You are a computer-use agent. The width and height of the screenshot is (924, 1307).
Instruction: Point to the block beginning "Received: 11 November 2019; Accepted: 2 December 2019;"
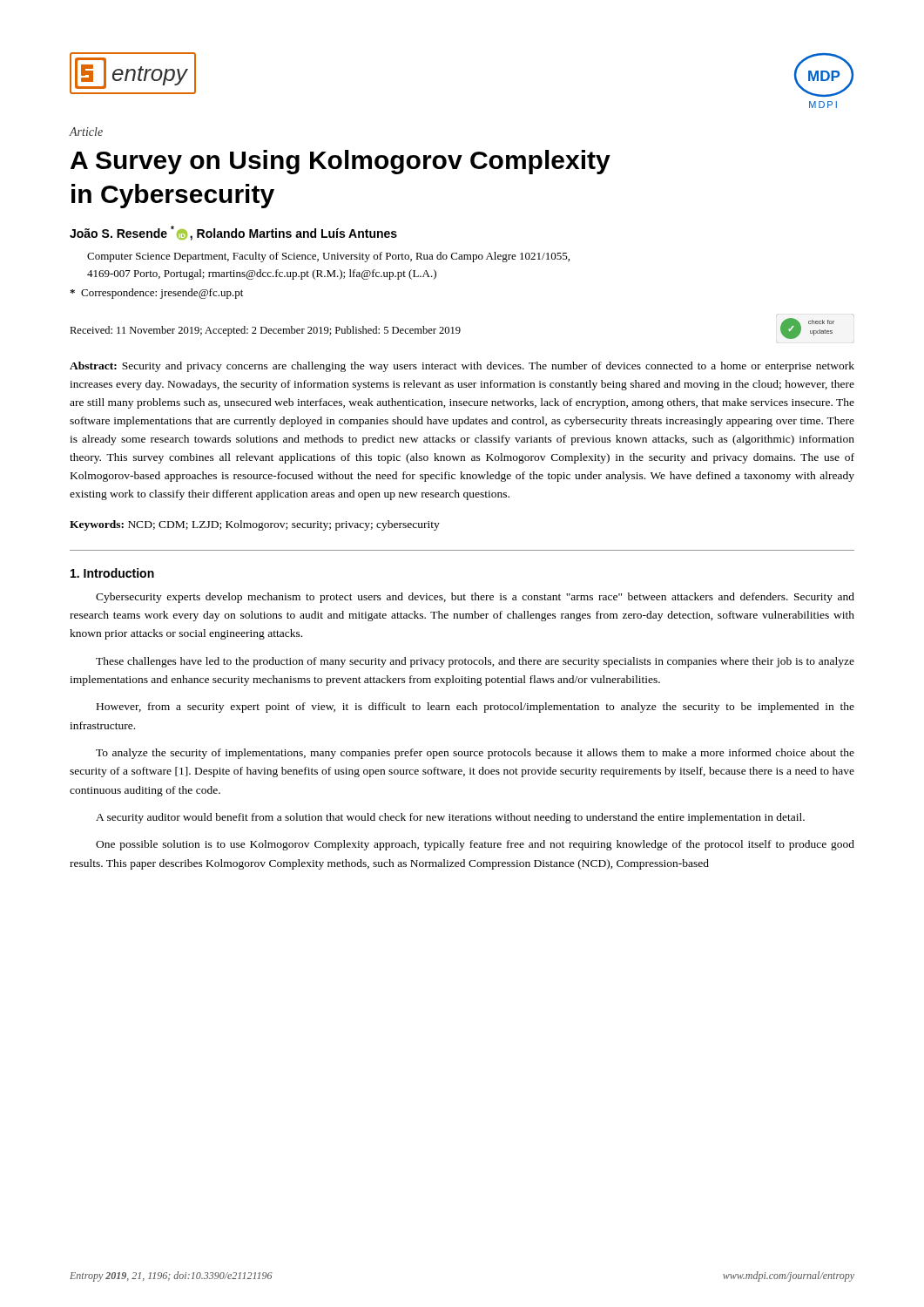click(x=462, y=331)
